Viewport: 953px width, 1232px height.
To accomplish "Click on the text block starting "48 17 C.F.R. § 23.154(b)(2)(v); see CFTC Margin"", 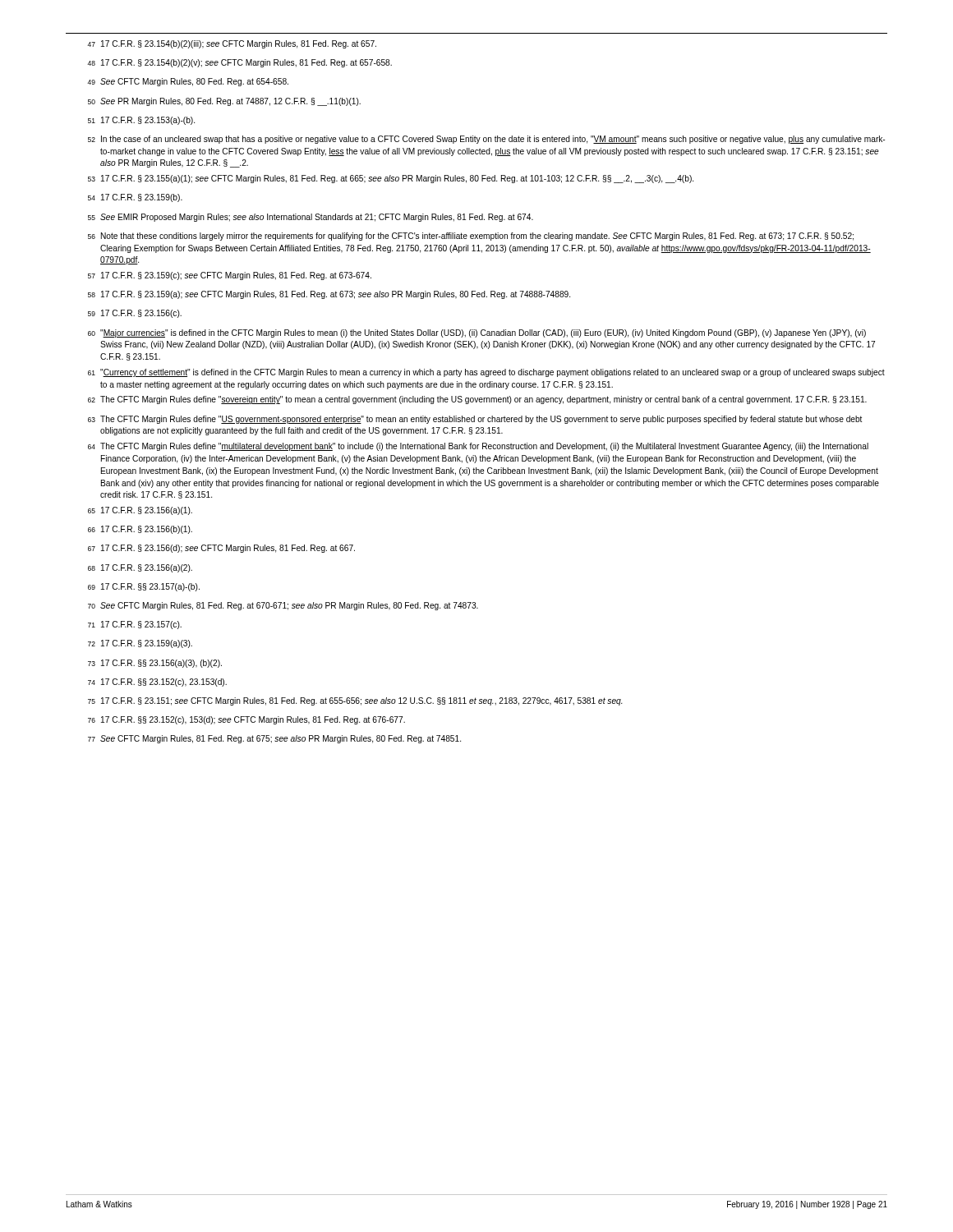I will tap(239, 63).
